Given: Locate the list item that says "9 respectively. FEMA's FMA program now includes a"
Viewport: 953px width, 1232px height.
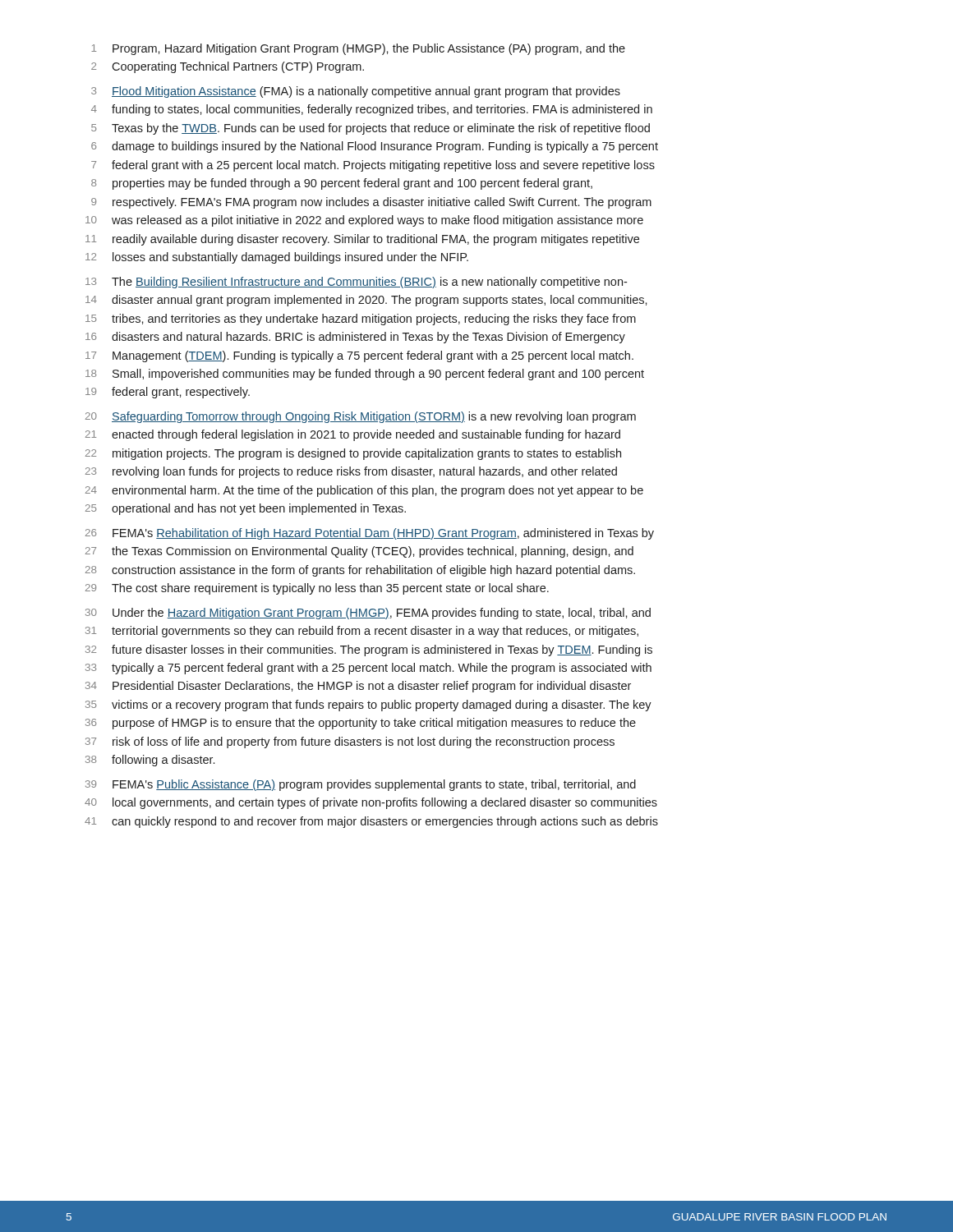Looking at the screenshot, I should tap(476, 202).
